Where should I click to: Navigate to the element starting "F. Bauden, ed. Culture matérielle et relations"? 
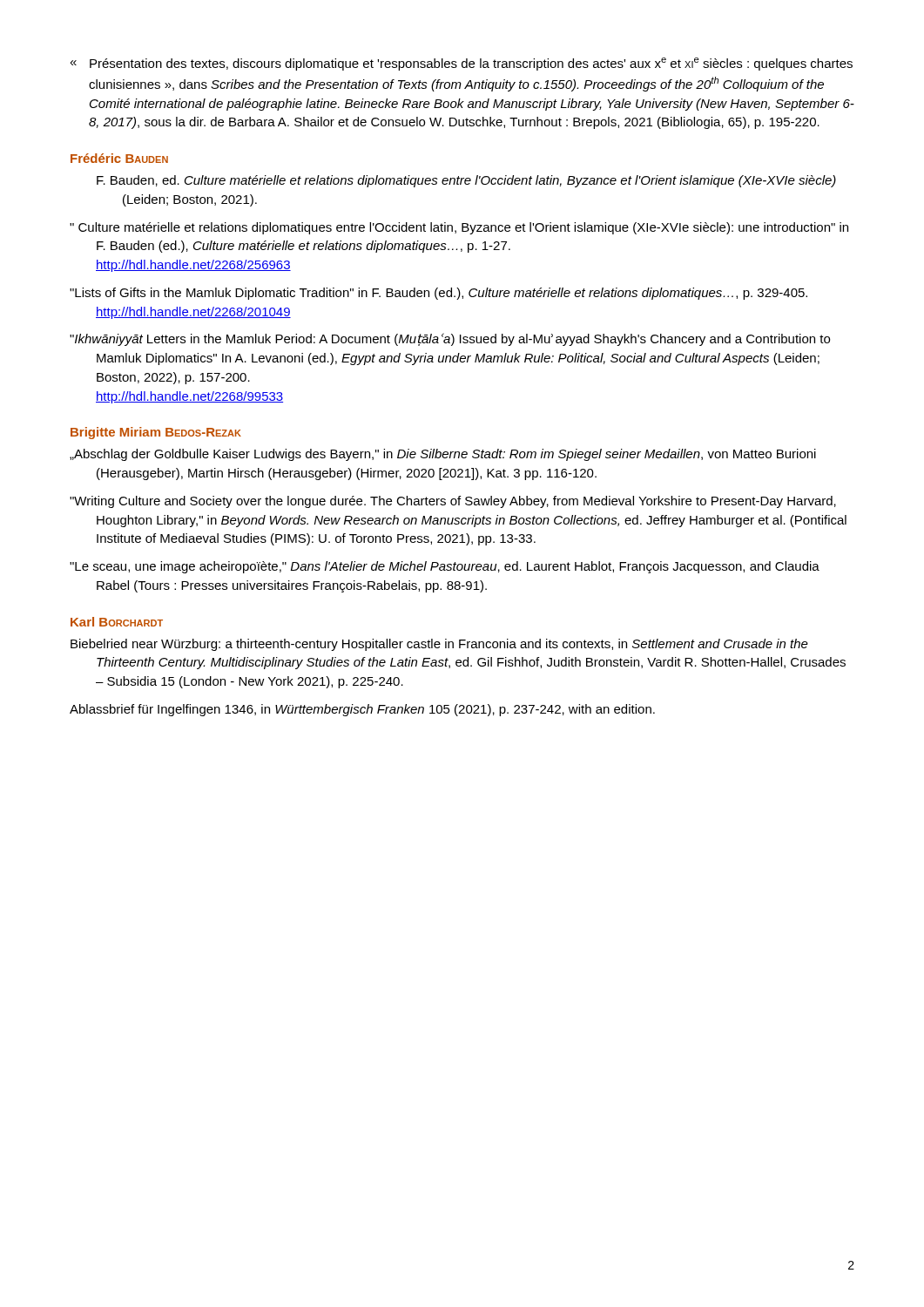tap(475, 190)
